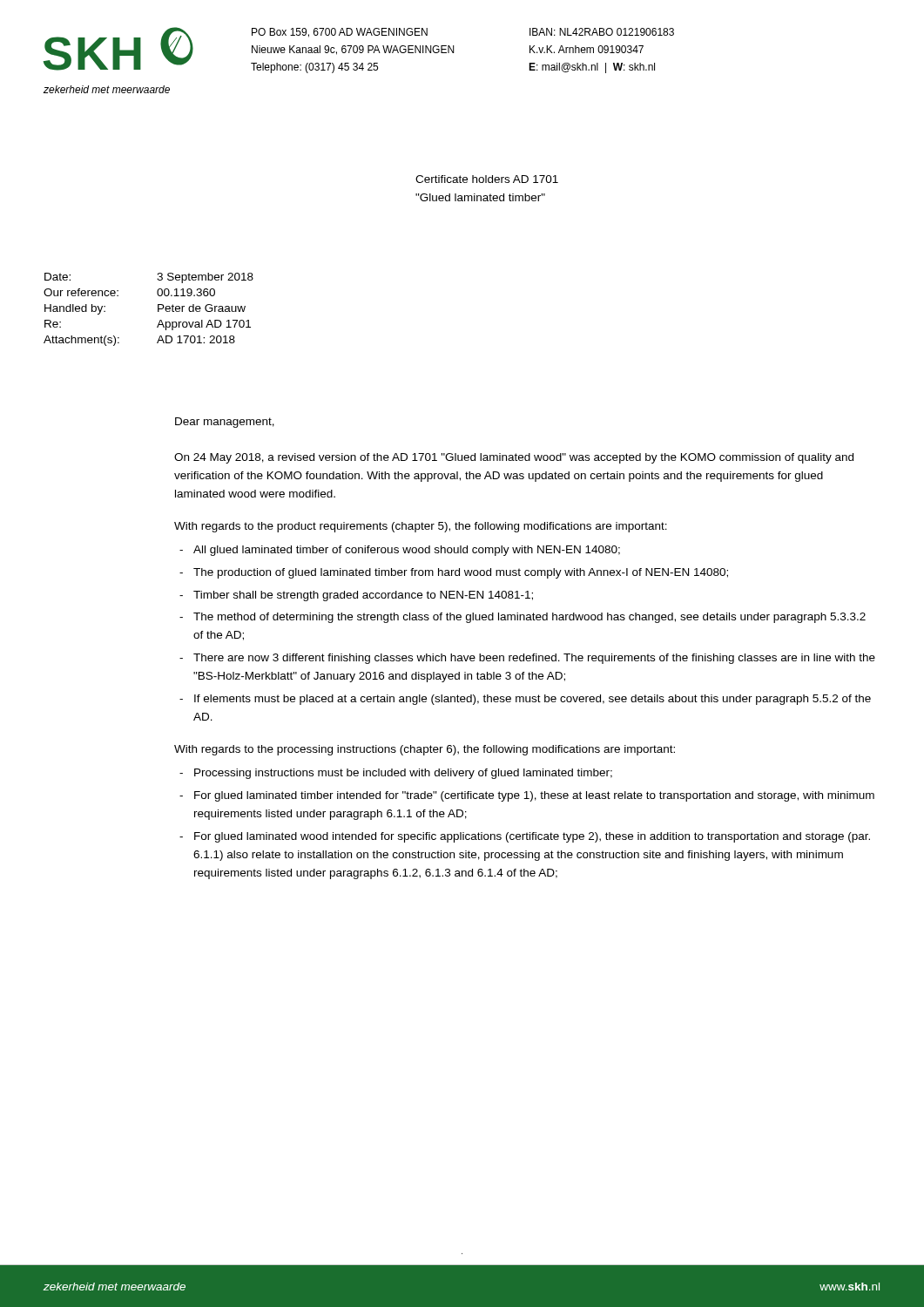Viewport: 924px width, 1307px height.
Task: Locate the text "zekerheid met meerwaarde"
Action: 107,90
